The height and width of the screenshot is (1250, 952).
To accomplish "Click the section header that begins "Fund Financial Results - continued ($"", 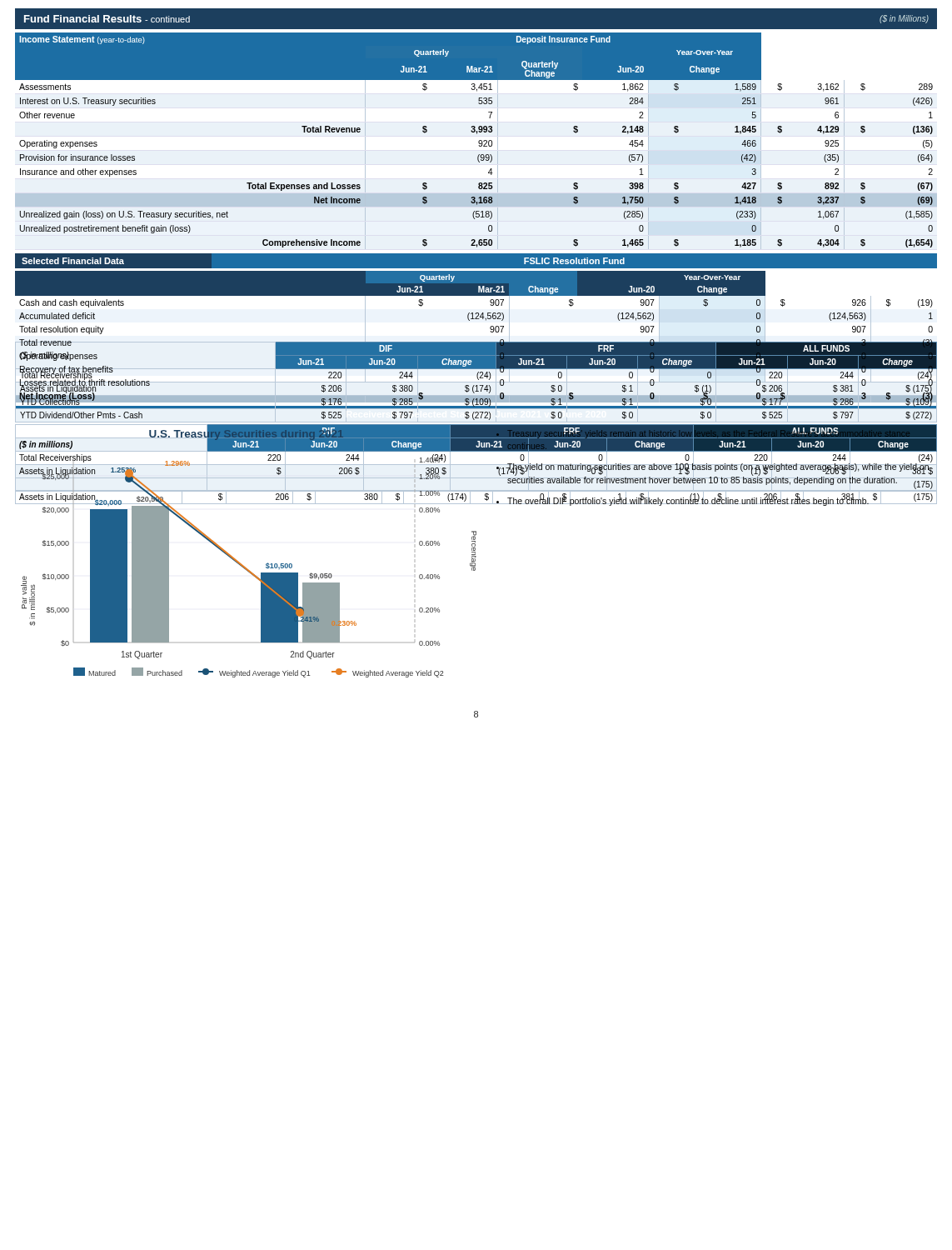I will 476,19.
